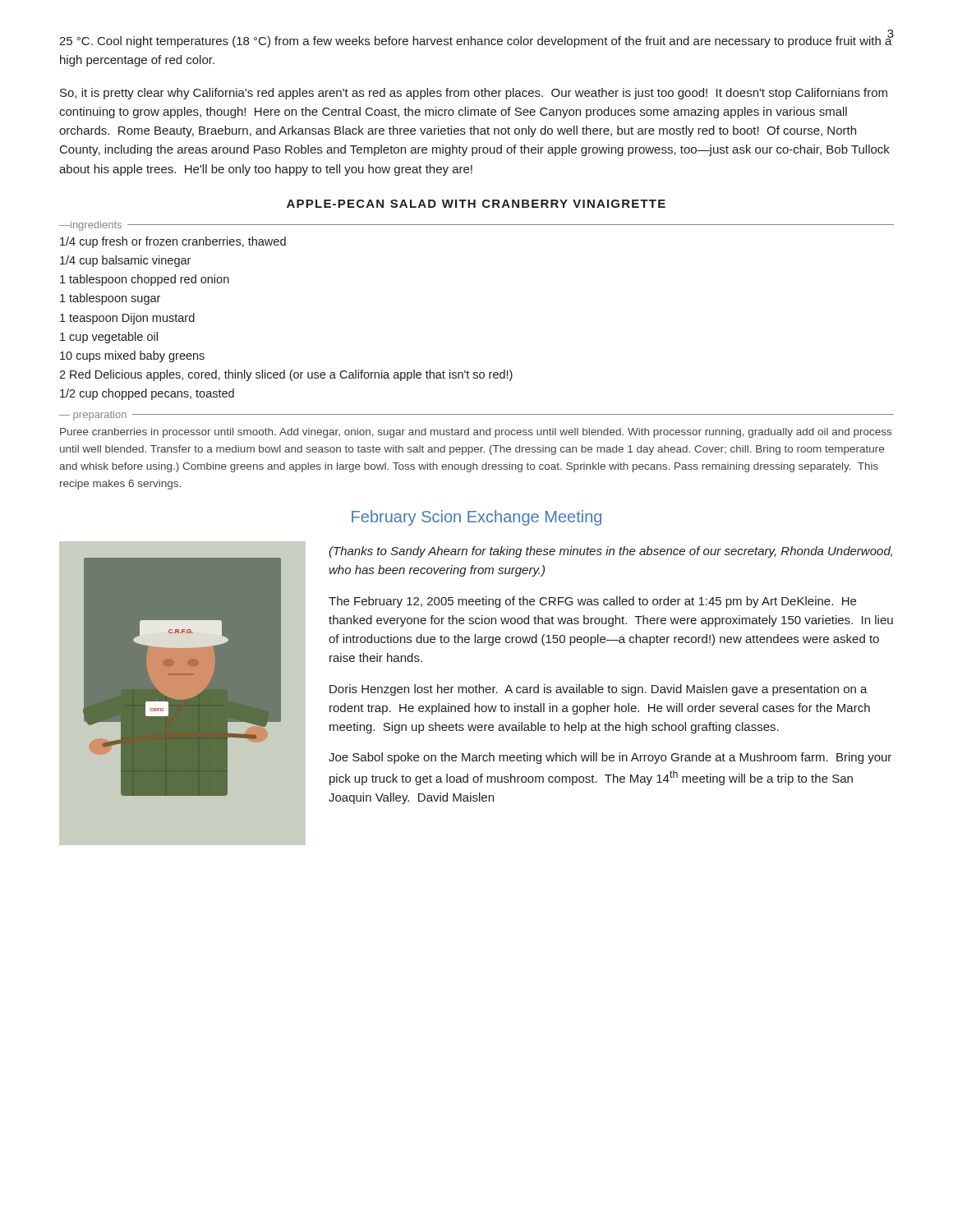The image size is (953, 1232).
Task: Find the block starting "1/4 cup fresh or frozen cranberries, thawed"
Action: pos(173,242)
